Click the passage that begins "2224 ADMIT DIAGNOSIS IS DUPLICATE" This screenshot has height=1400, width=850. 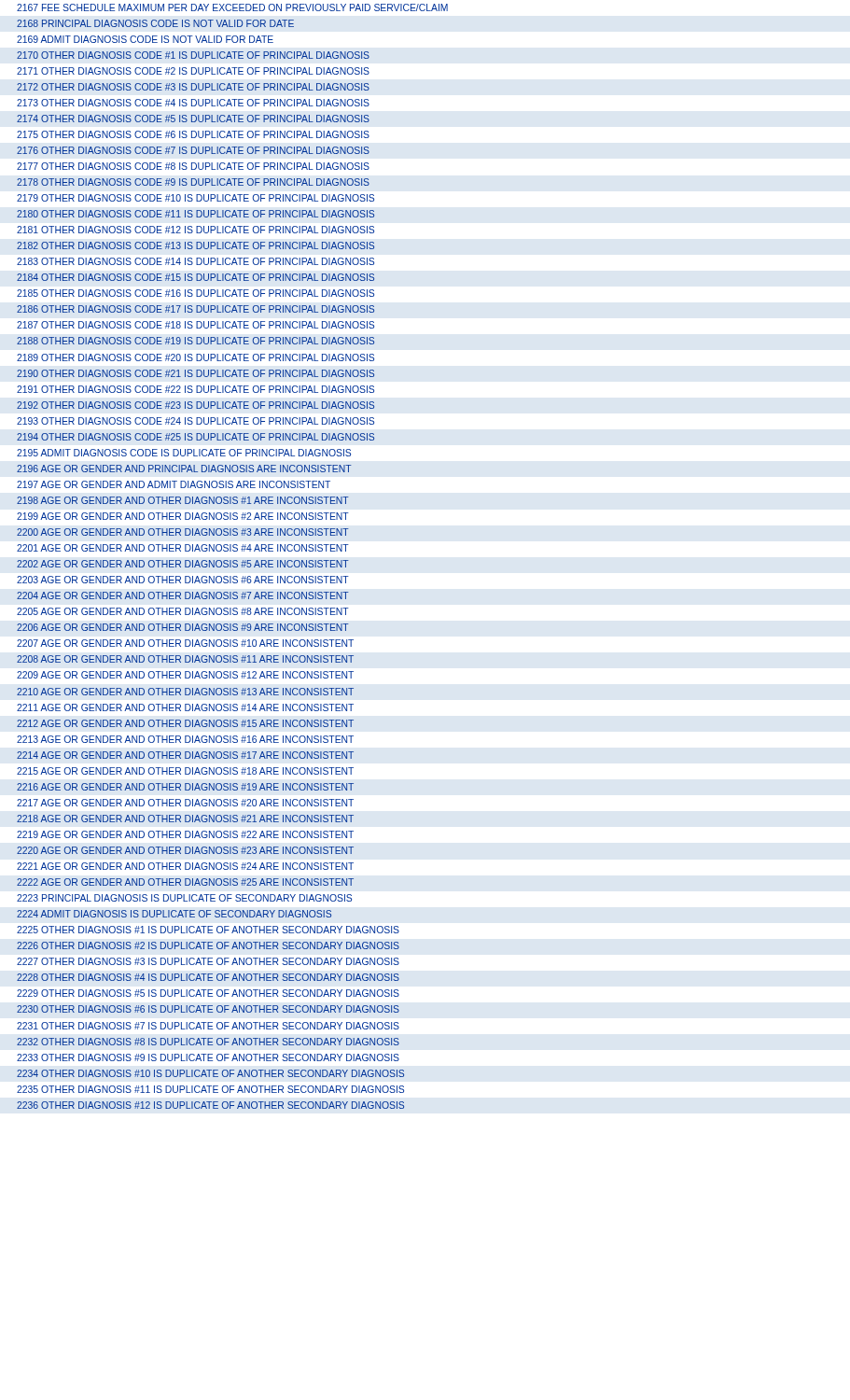pyautogui.click(x=174, y=914)
